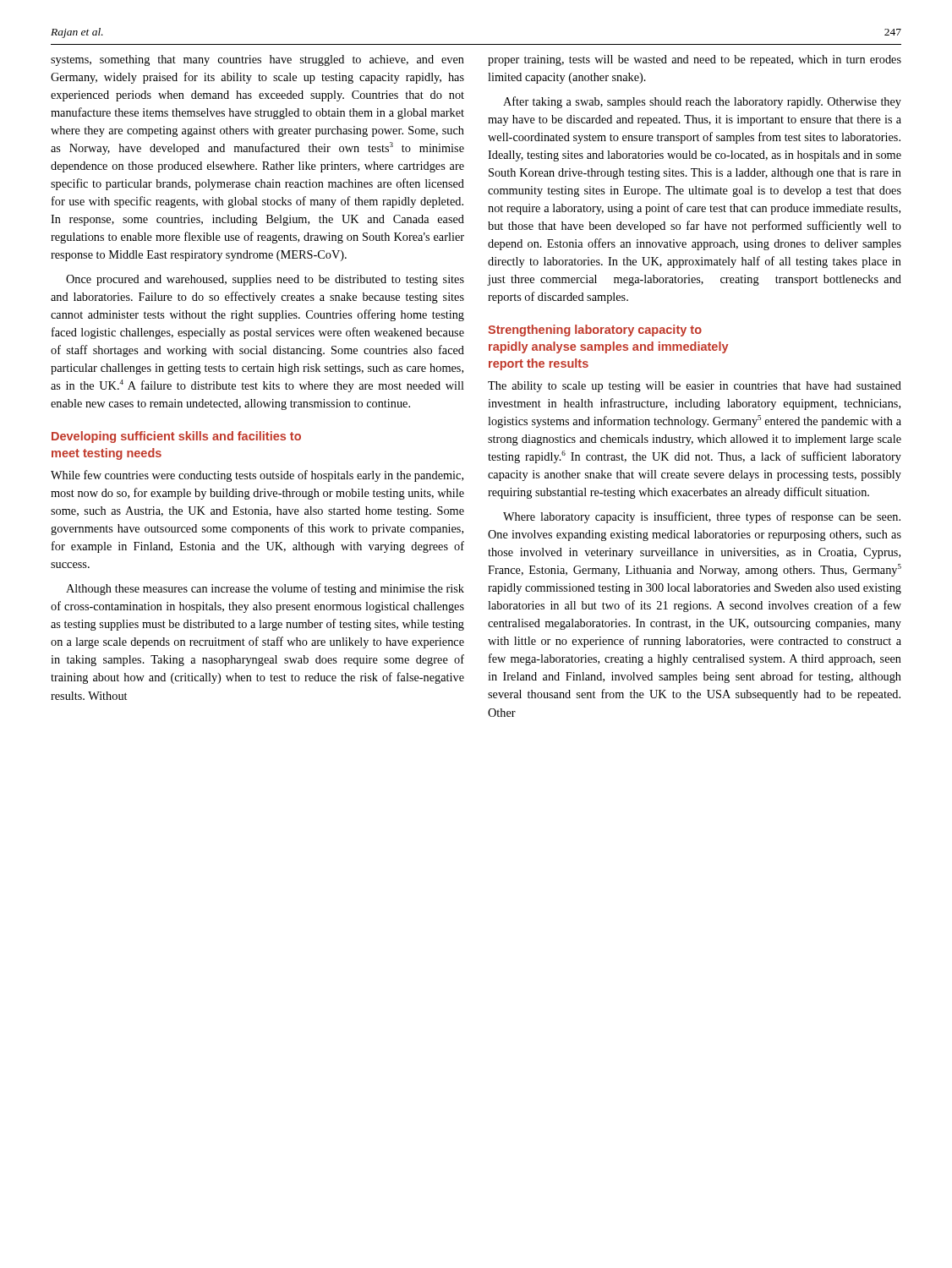Screen dimensions: 1268x952
Task: Navigate to the block starting "proper training, tests will be wasted and"
Action: (695, 68)
